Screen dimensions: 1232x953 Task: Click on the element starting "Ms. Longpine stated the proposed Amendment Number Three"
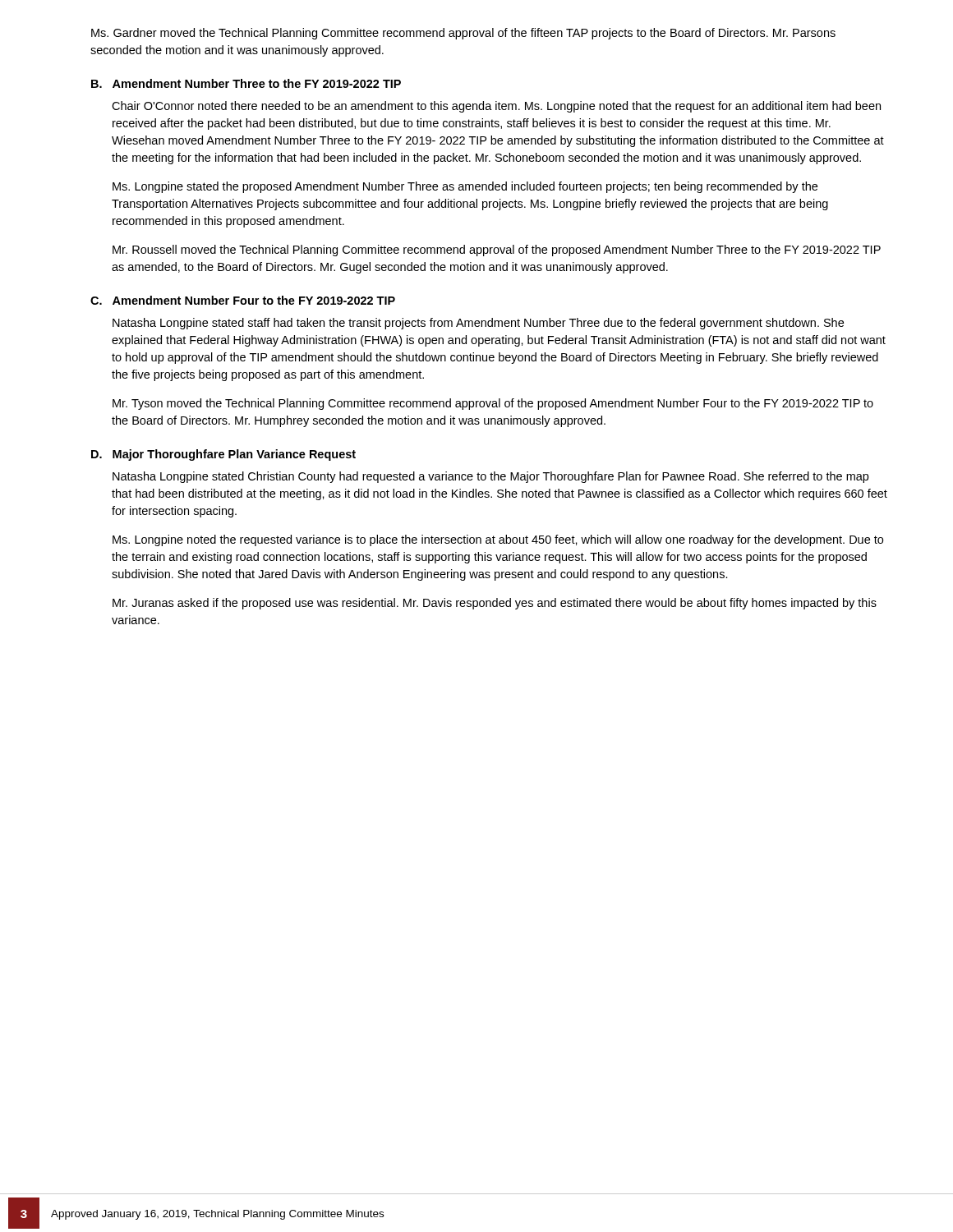tap(470, 204)
